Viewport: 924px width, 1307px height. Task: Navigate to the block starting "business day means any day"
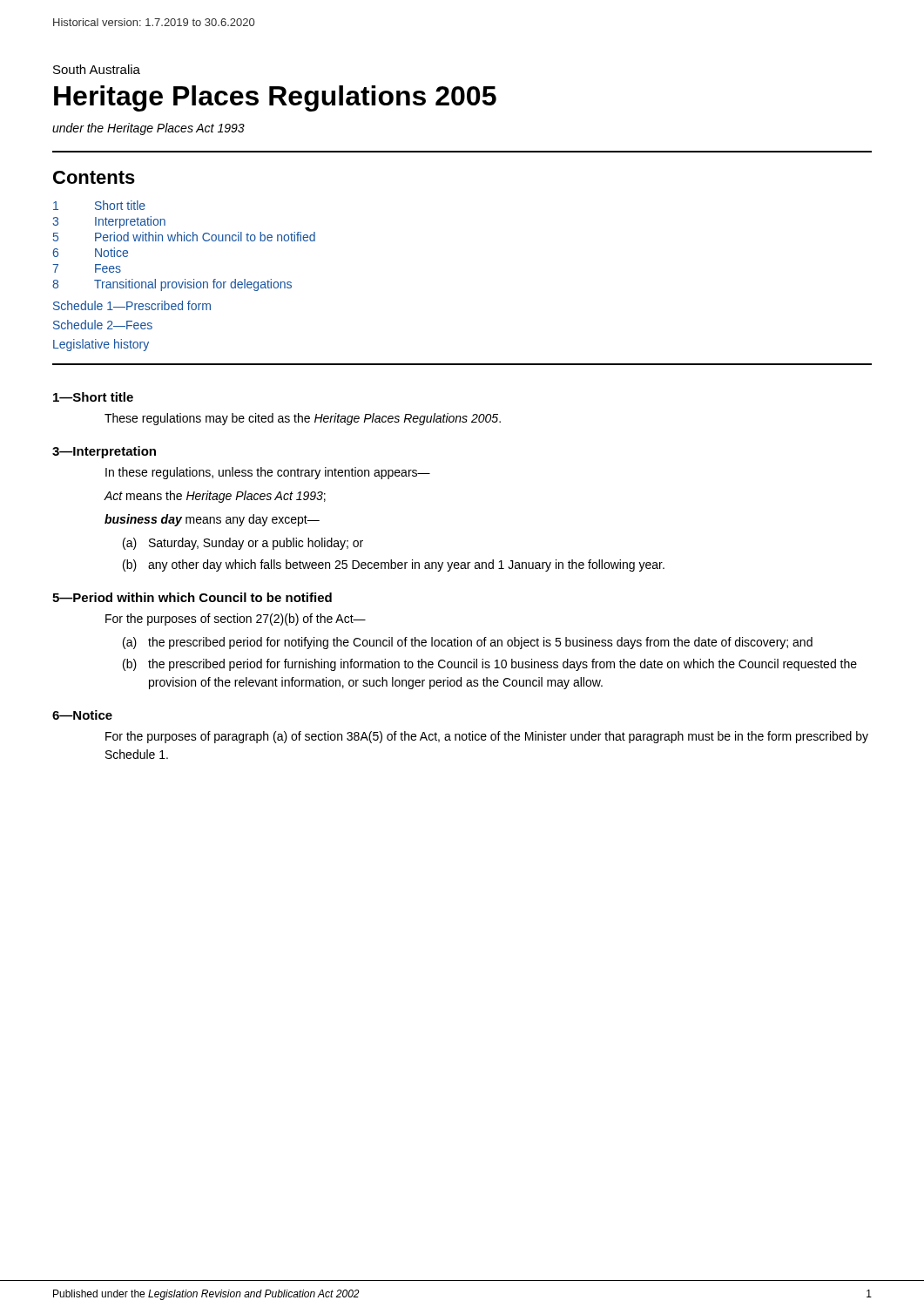tap(212, 519)
